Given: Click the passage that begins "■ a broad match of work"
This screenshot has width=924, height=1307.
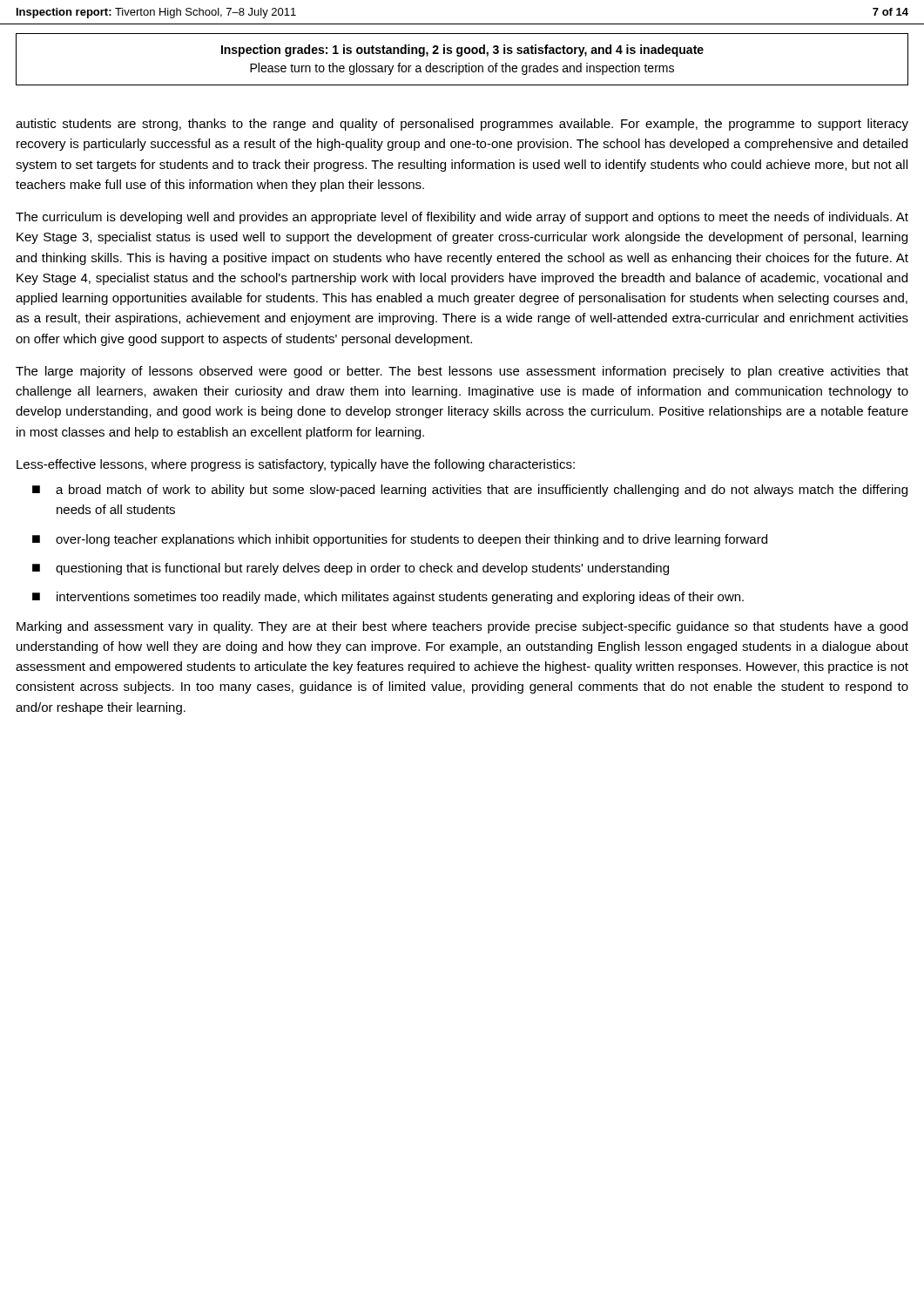Looking at the screenshot, I should tap(470, 500).
